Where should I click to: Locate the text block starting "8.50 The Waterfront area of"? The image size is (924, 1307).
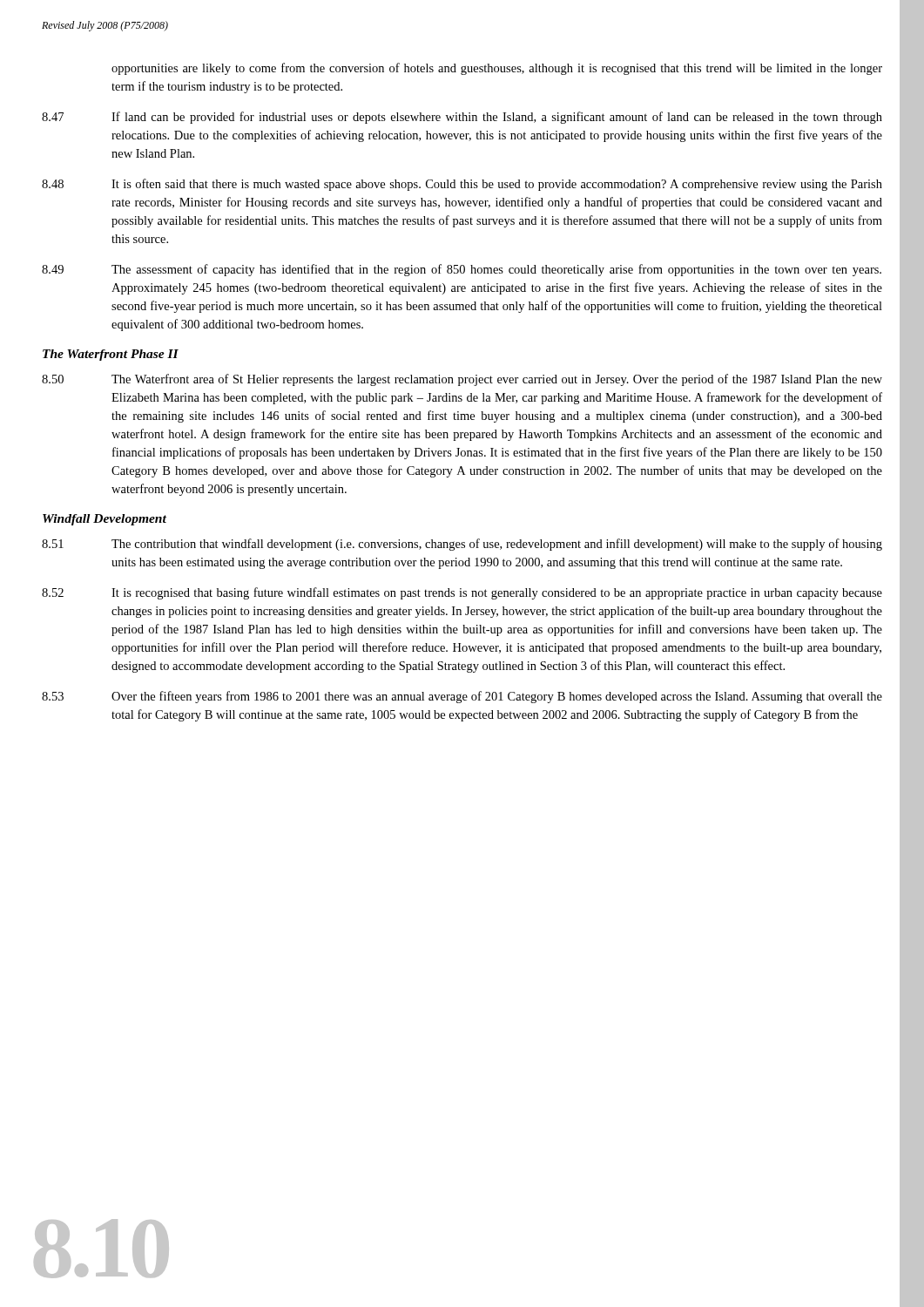462,435
